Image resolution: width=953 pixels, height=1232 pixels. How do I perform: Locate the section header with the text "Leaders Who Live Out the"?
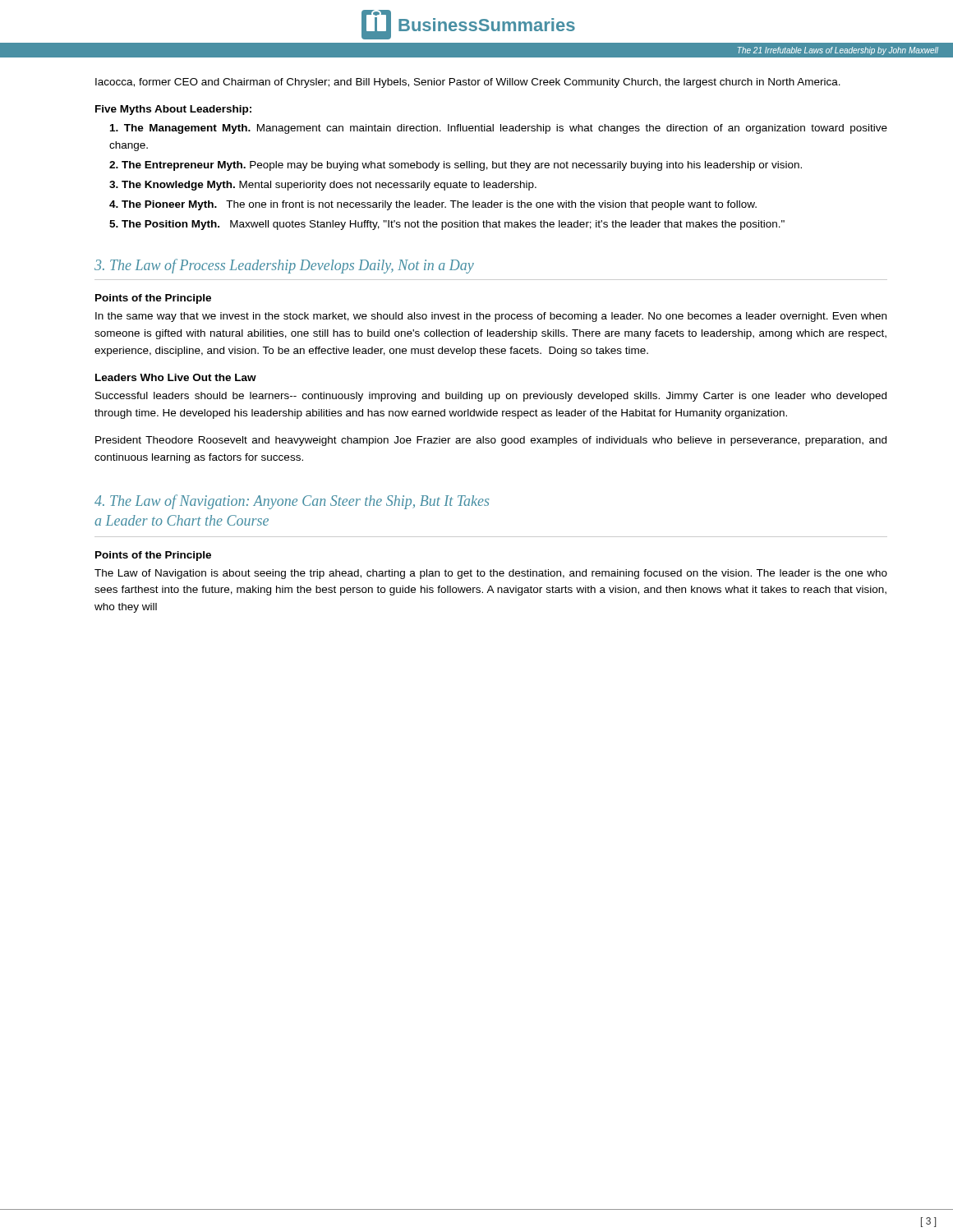click(x=175, y=378)
